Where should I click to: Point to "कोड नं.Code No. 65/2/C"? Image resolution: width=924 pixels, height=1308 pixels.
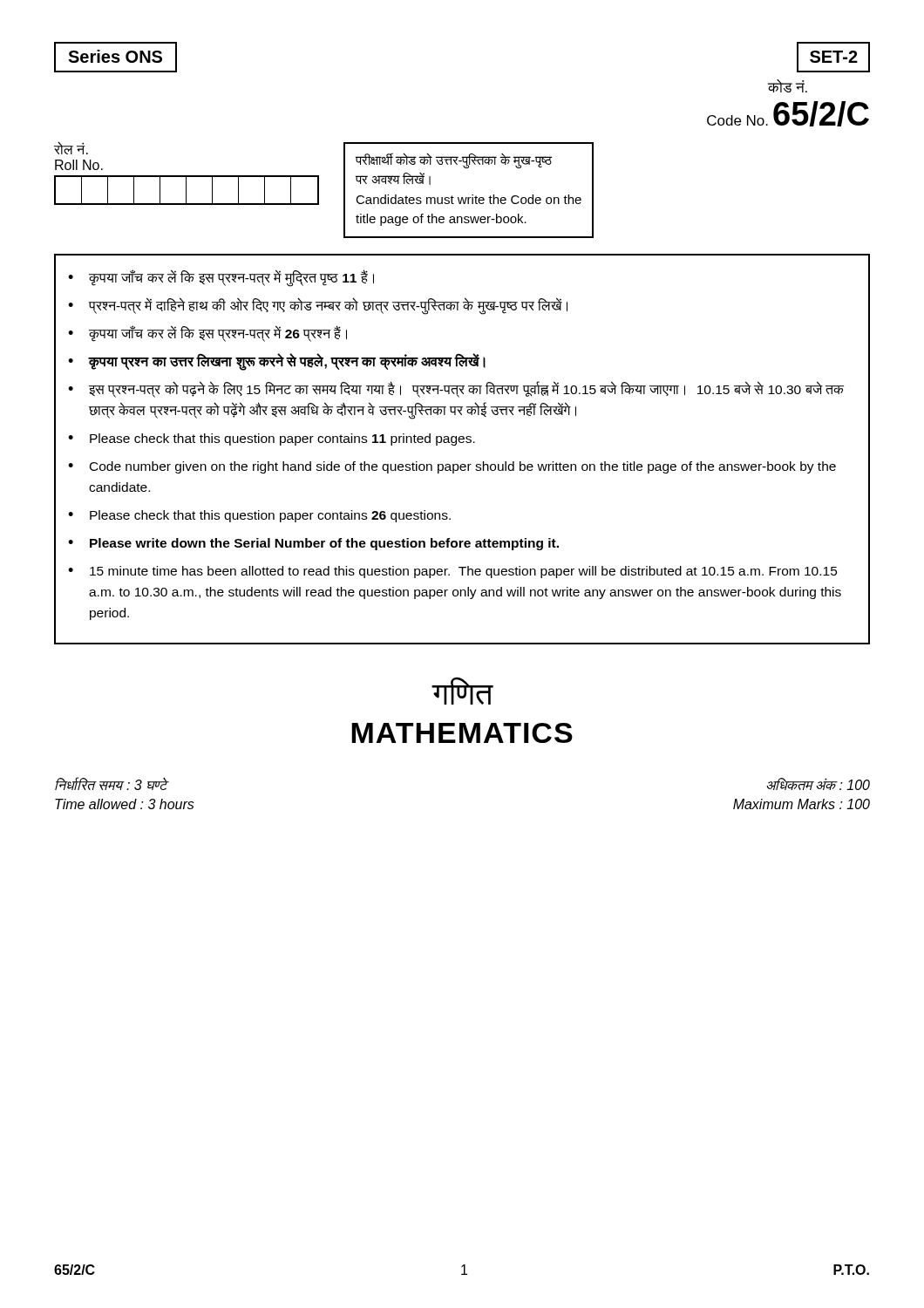(x=788, y=106)
